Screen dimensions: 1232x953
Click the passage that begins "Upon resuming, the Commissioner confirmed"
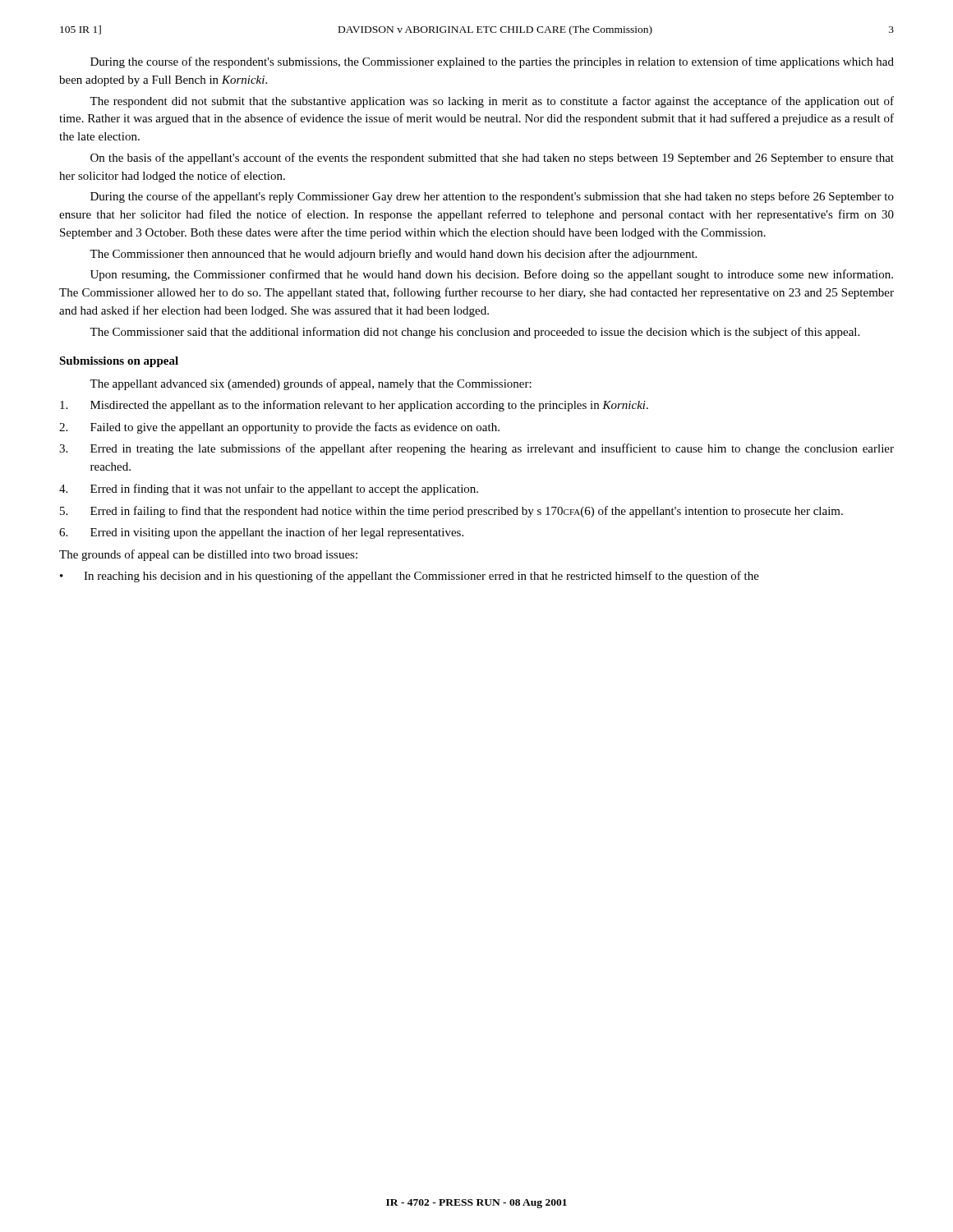(x=476, y=293)
